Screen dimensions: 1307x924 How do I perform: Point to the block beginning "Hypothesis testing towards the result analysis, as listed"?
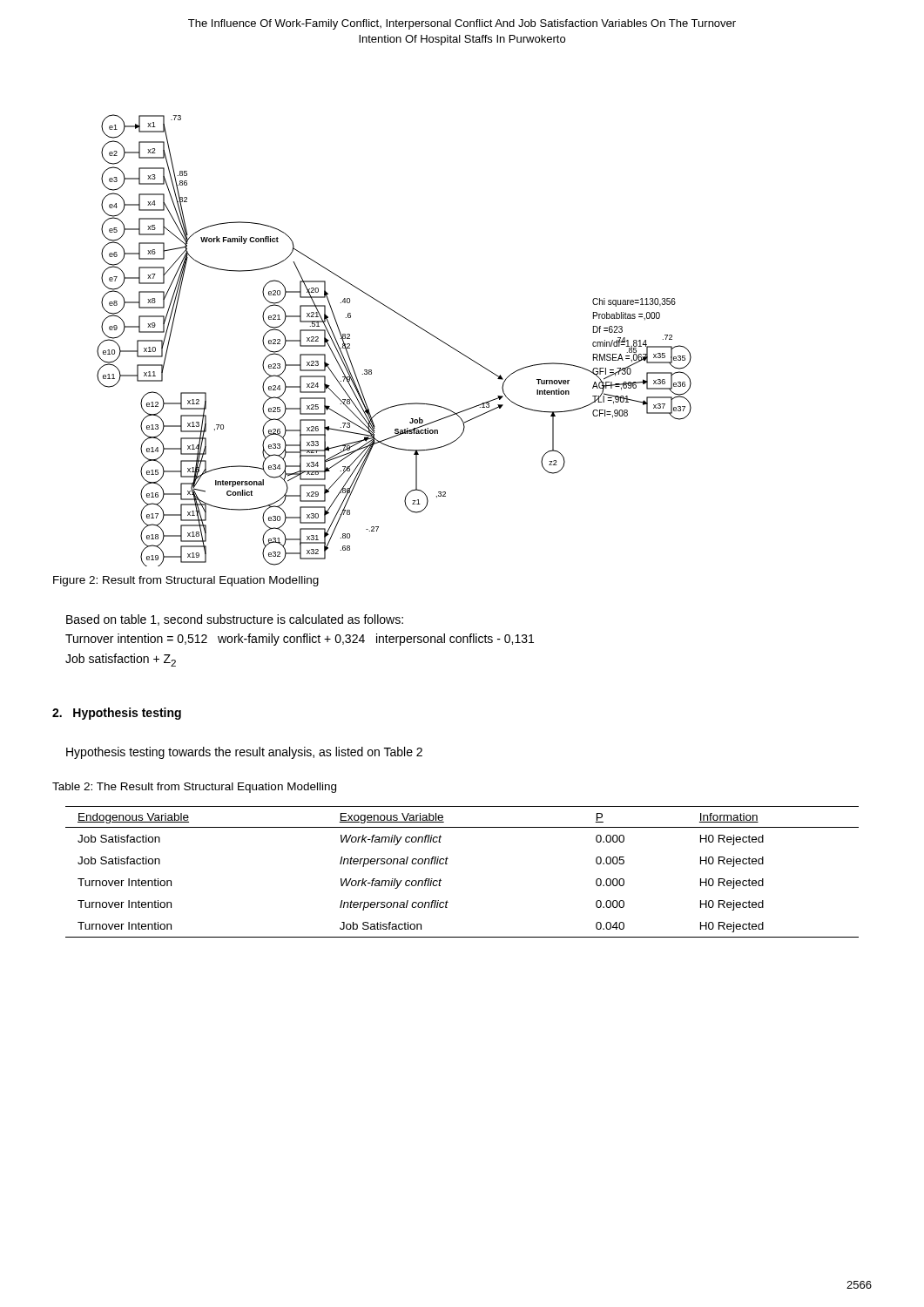(244, 752)
